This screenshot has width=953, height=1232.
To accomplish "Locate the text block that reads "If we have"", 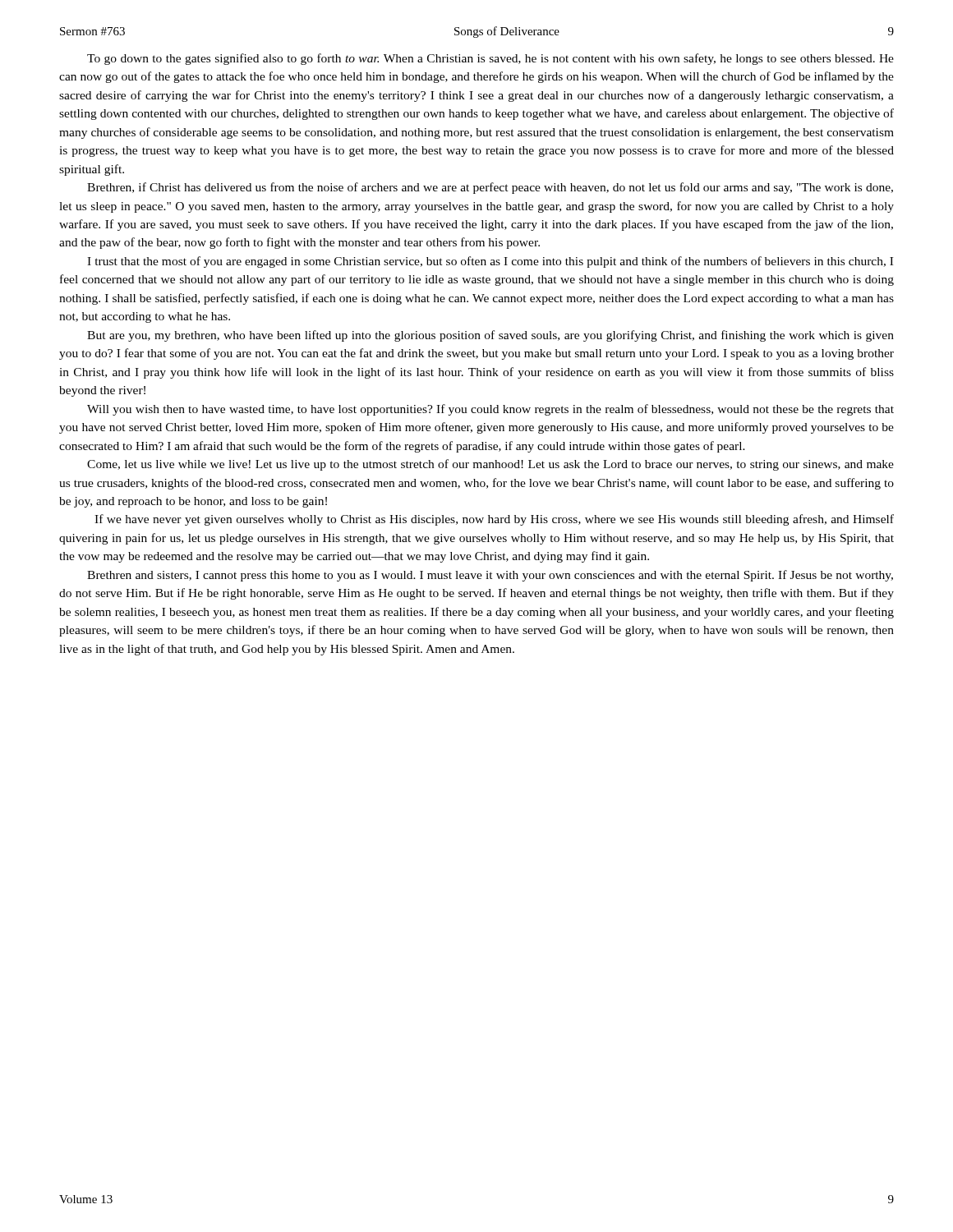I will (476, 537).
